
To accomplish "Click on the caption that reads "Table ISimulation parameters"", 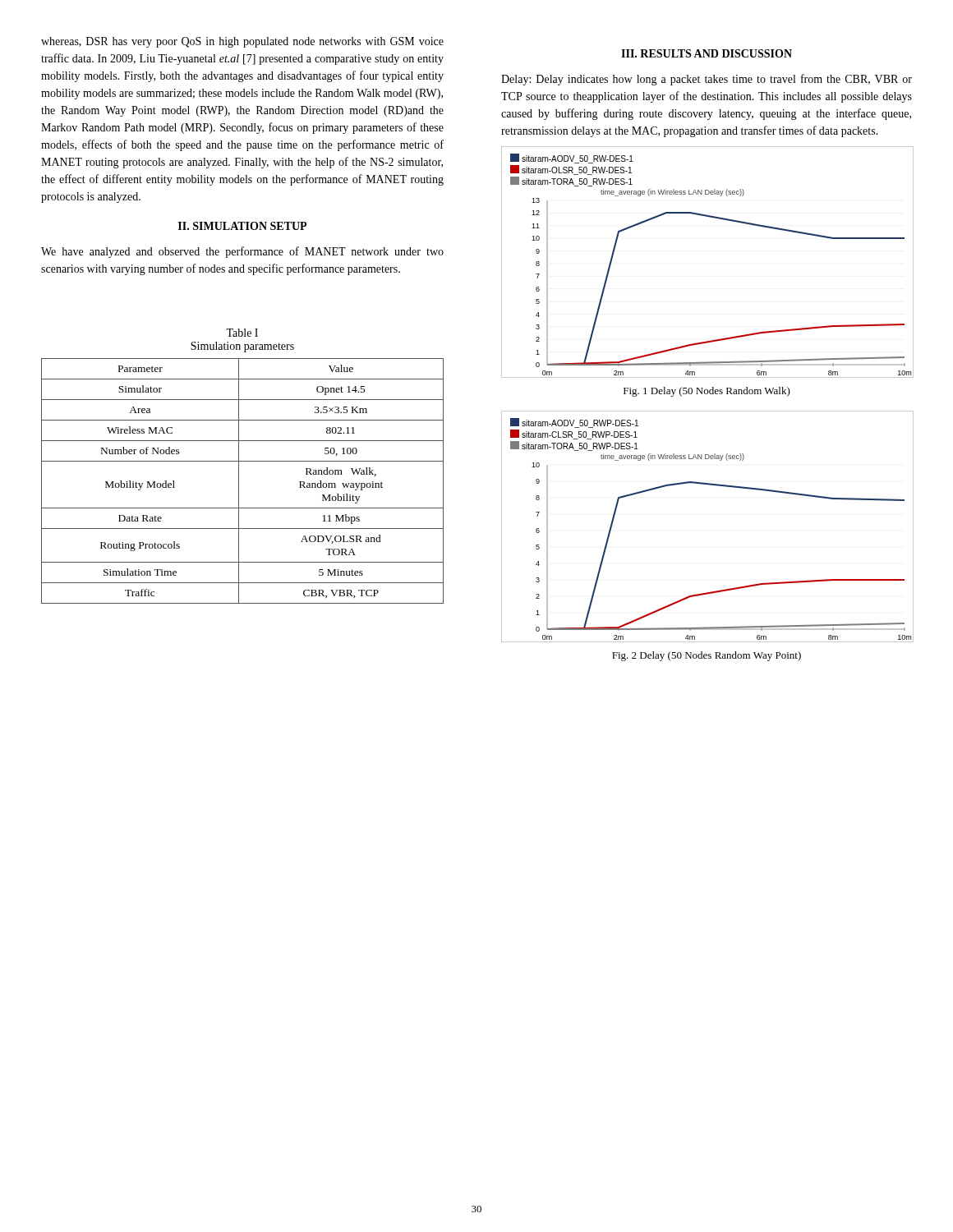I will [x=242, y=340].
